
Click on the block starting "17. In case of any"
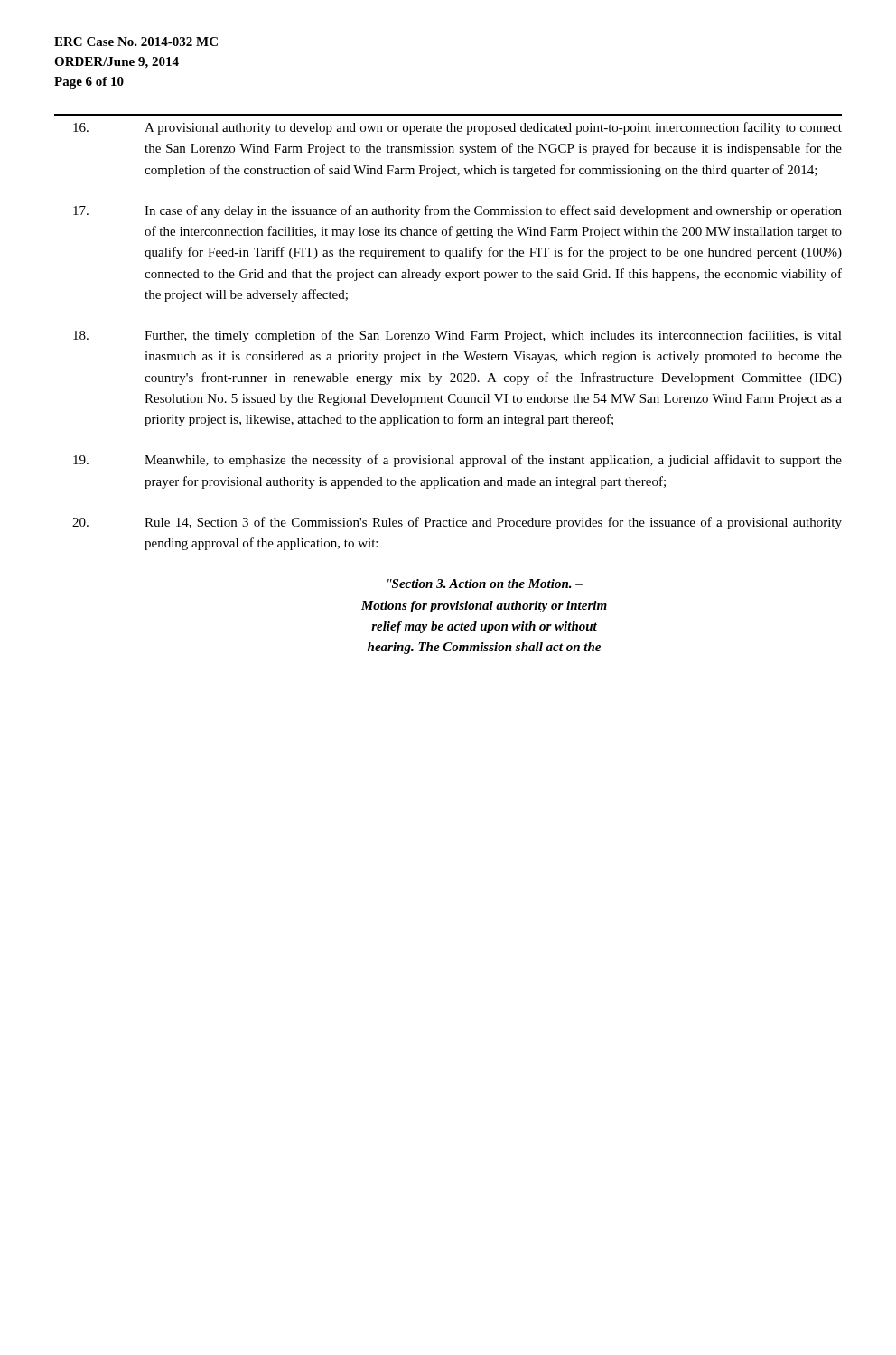click(448, 253)
